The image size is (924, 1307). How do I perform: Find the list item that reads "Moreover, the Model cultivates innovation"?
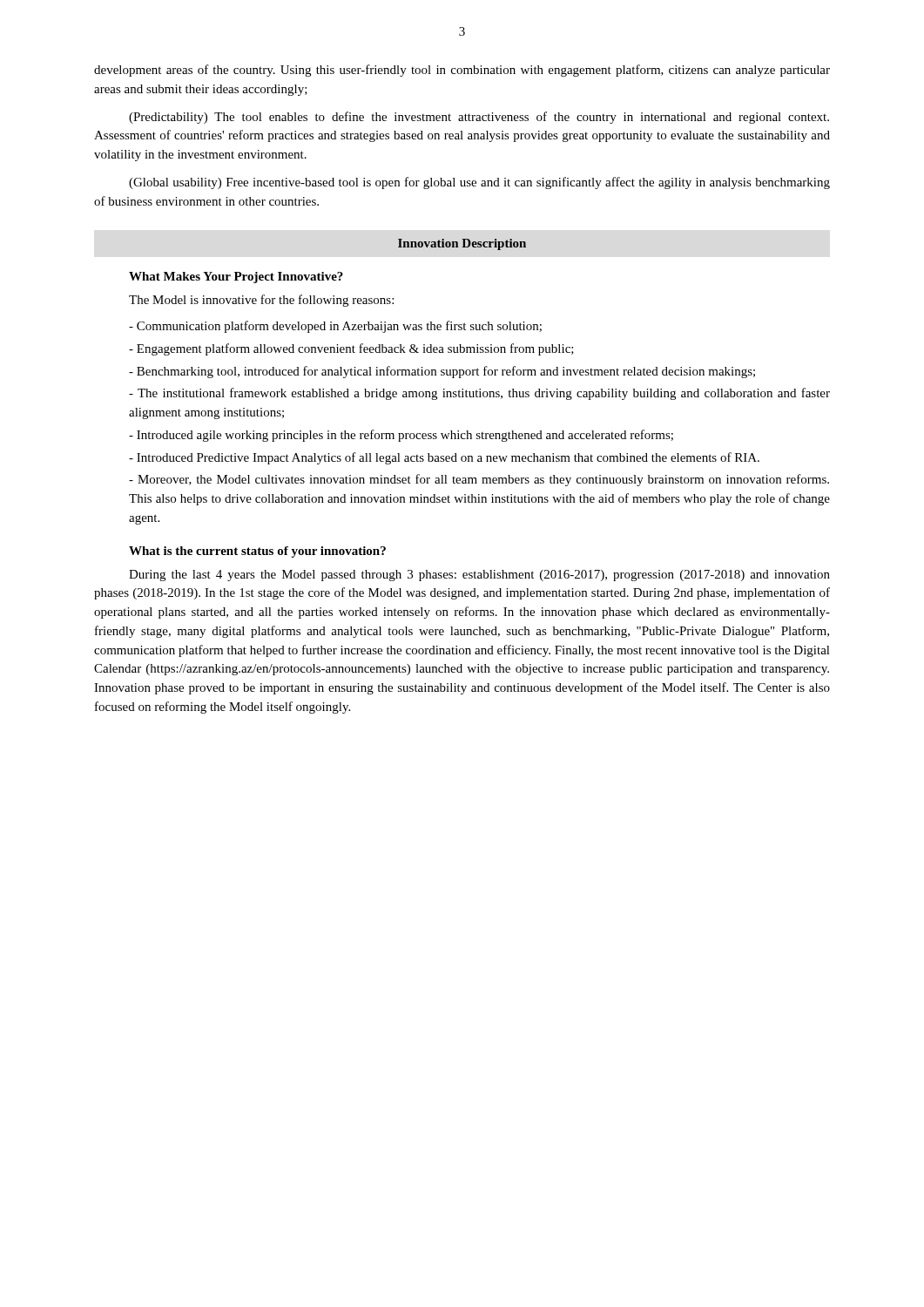coord(479,498)
